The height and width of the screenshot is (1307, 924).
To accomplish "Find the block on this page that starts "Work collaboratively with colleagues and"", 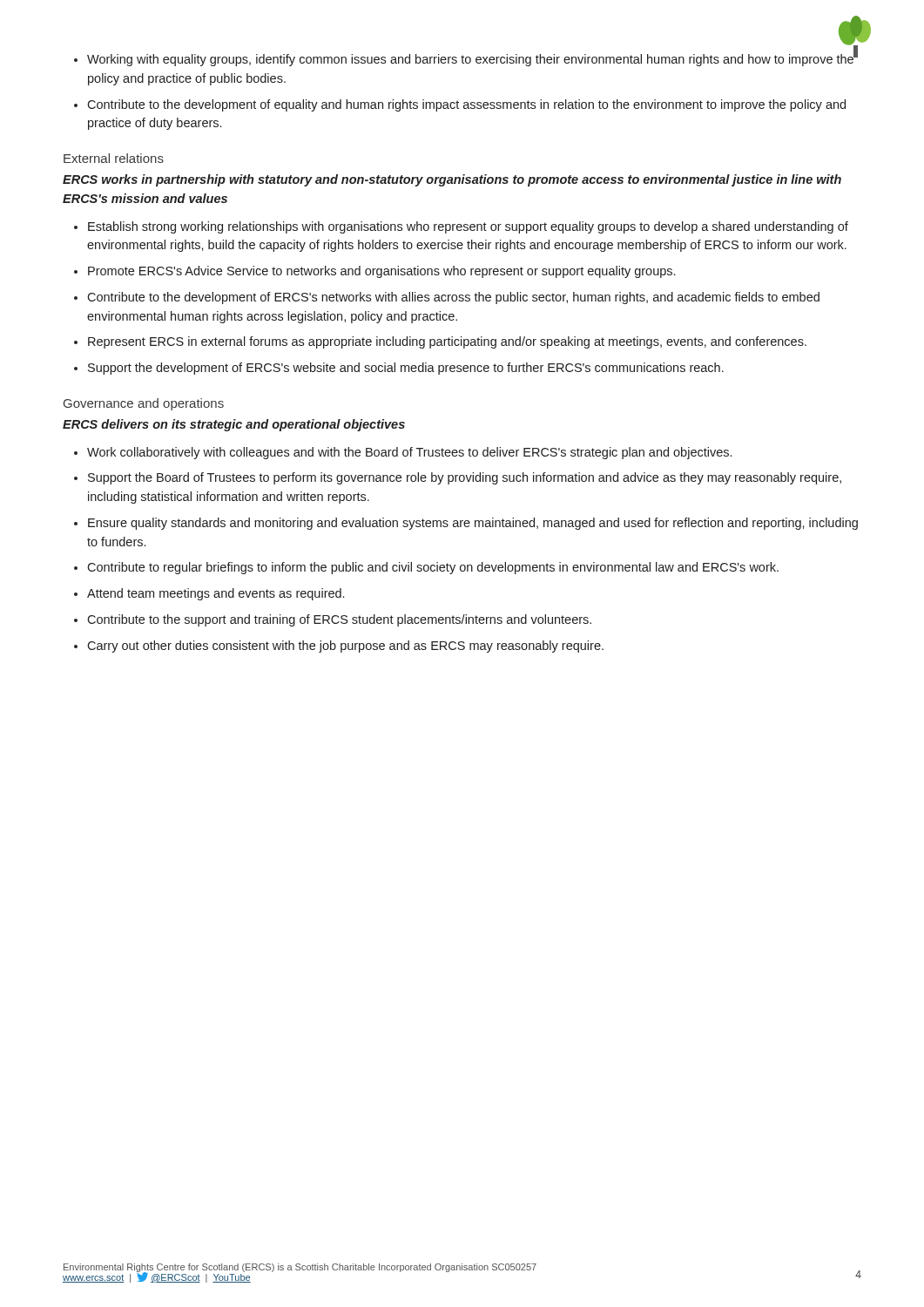I will (x=410, y=452).
